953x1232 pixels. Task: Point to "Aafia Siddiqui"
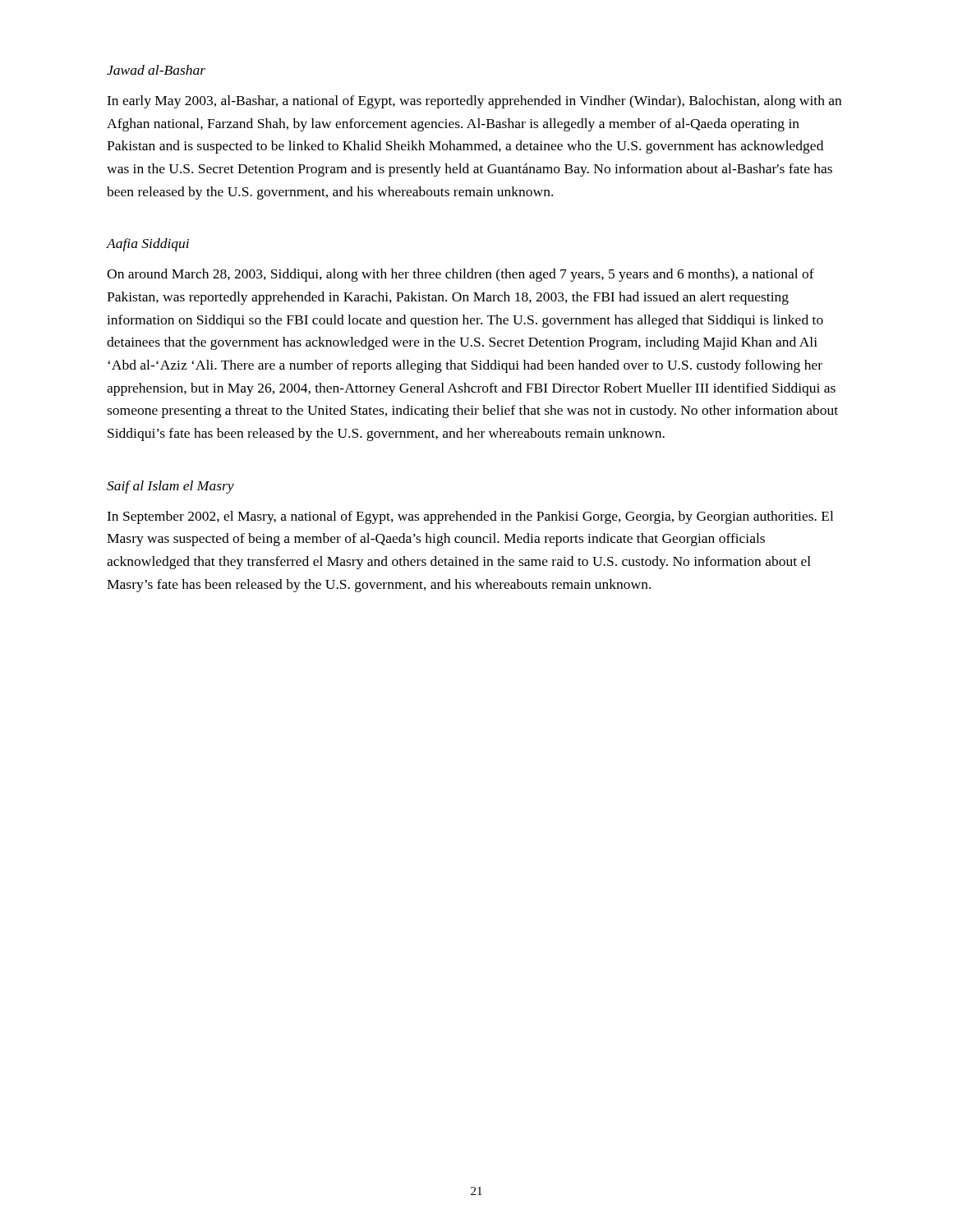(148, 243)
